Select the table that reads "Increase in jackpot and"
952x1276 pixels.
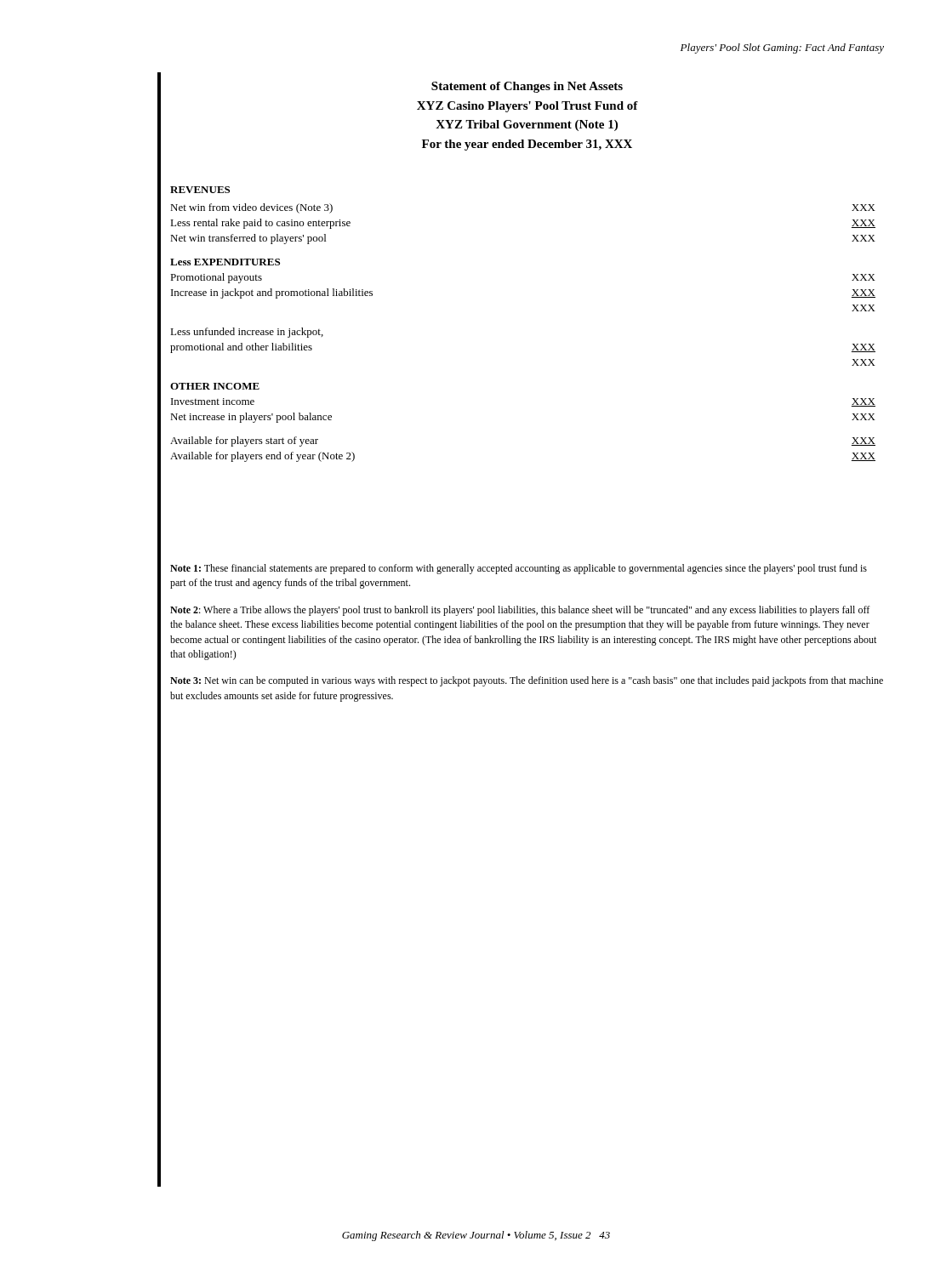pos(527,332)
